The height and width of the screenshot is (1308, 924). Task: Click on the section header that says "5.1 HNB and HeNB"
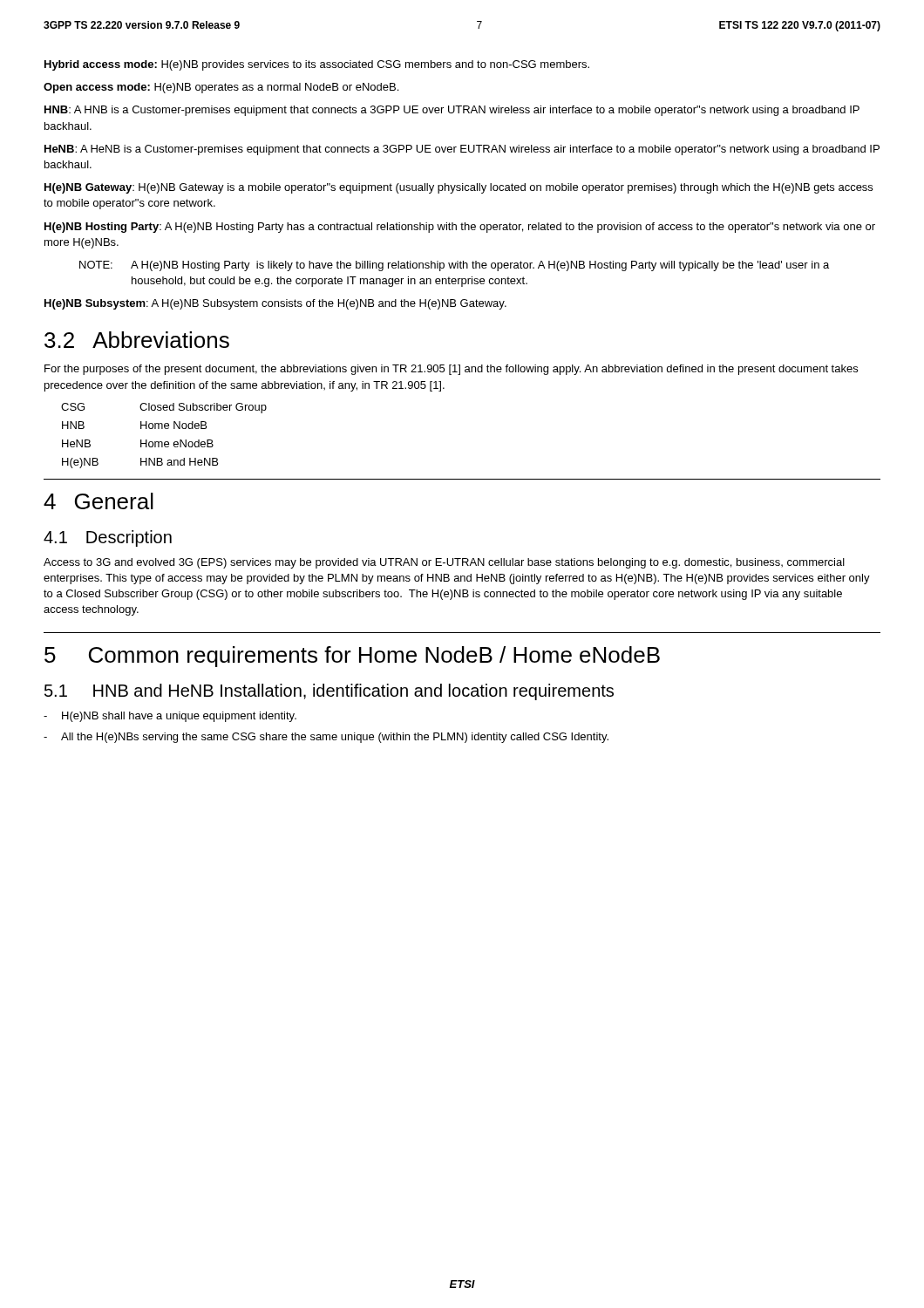click(329, 691)
